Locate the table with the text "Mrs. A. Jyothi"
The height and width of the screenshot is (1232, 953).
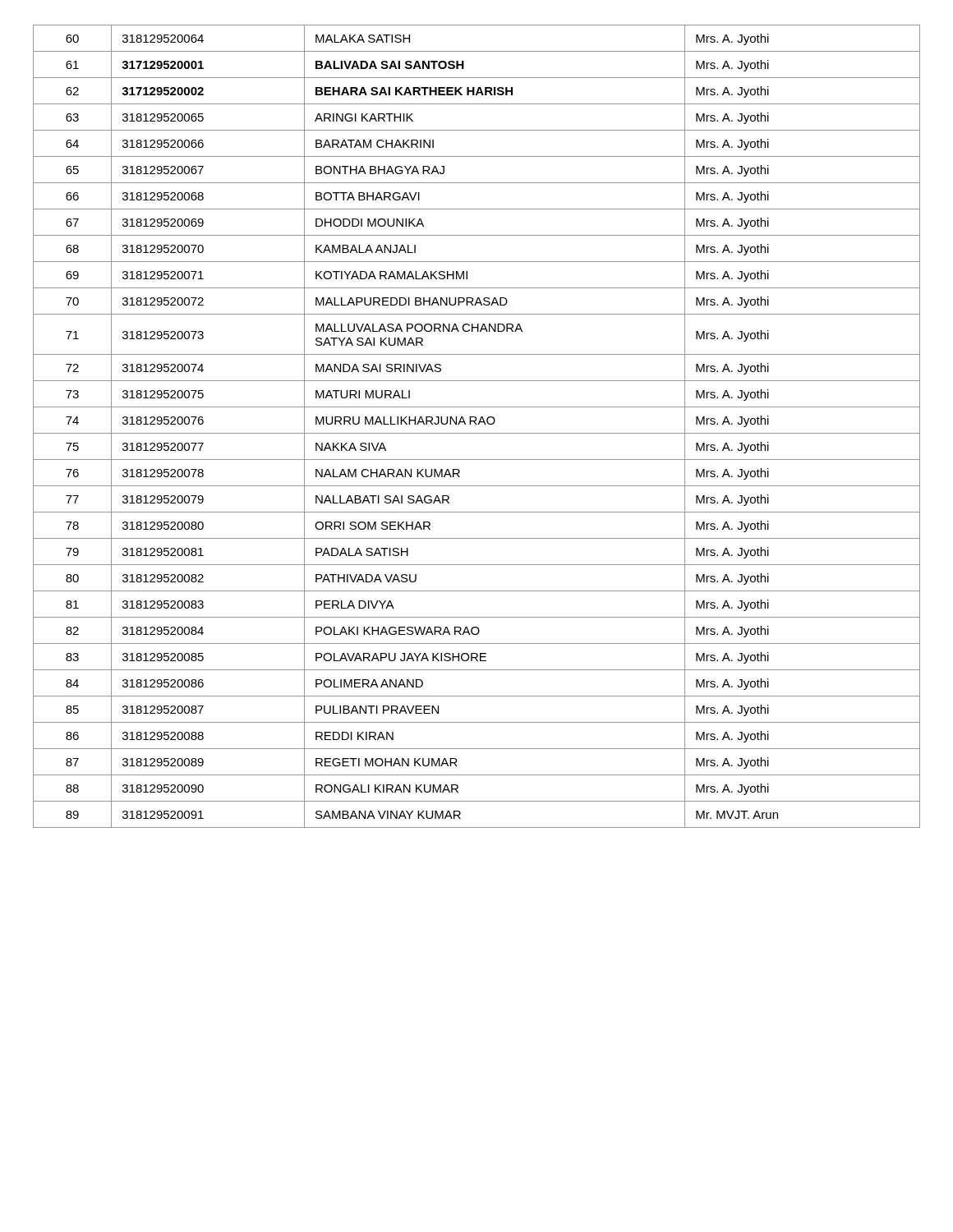click(x=476, y=426)
